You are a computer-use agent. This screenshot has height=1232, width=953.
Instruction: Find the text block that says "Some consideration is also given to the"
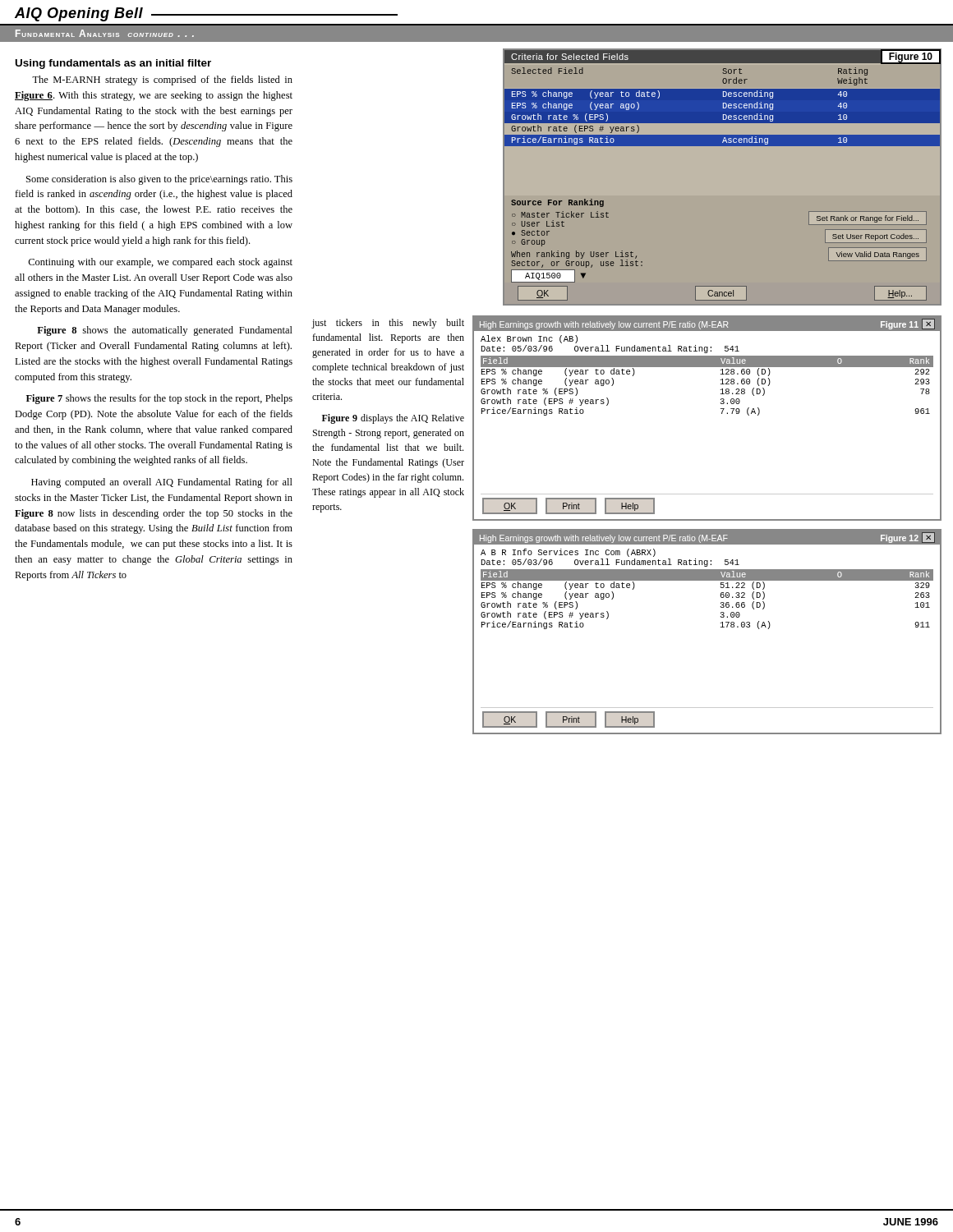coord(154,209)
